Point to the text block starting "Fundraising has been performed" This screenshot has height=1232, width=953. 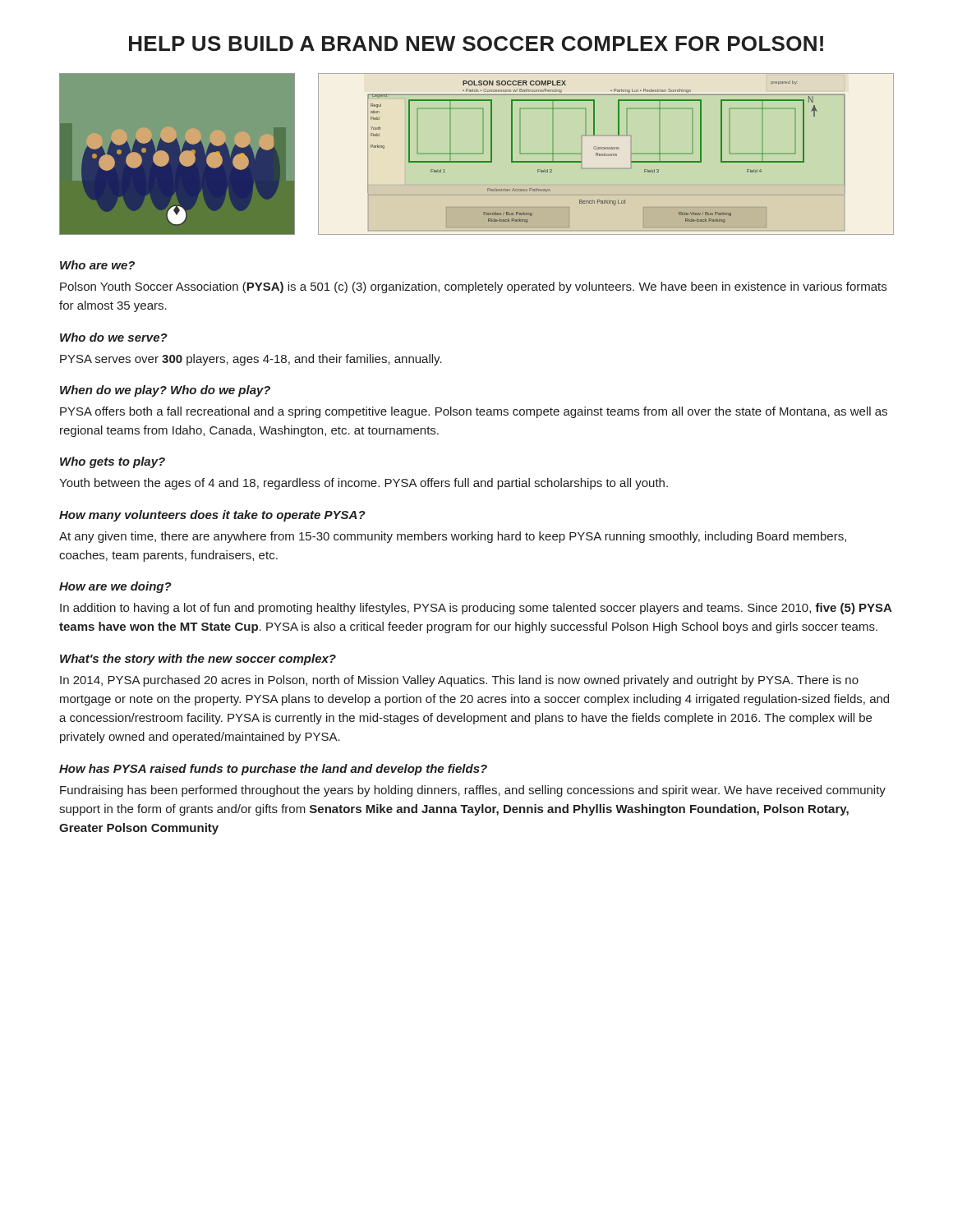tap(476, 808)
